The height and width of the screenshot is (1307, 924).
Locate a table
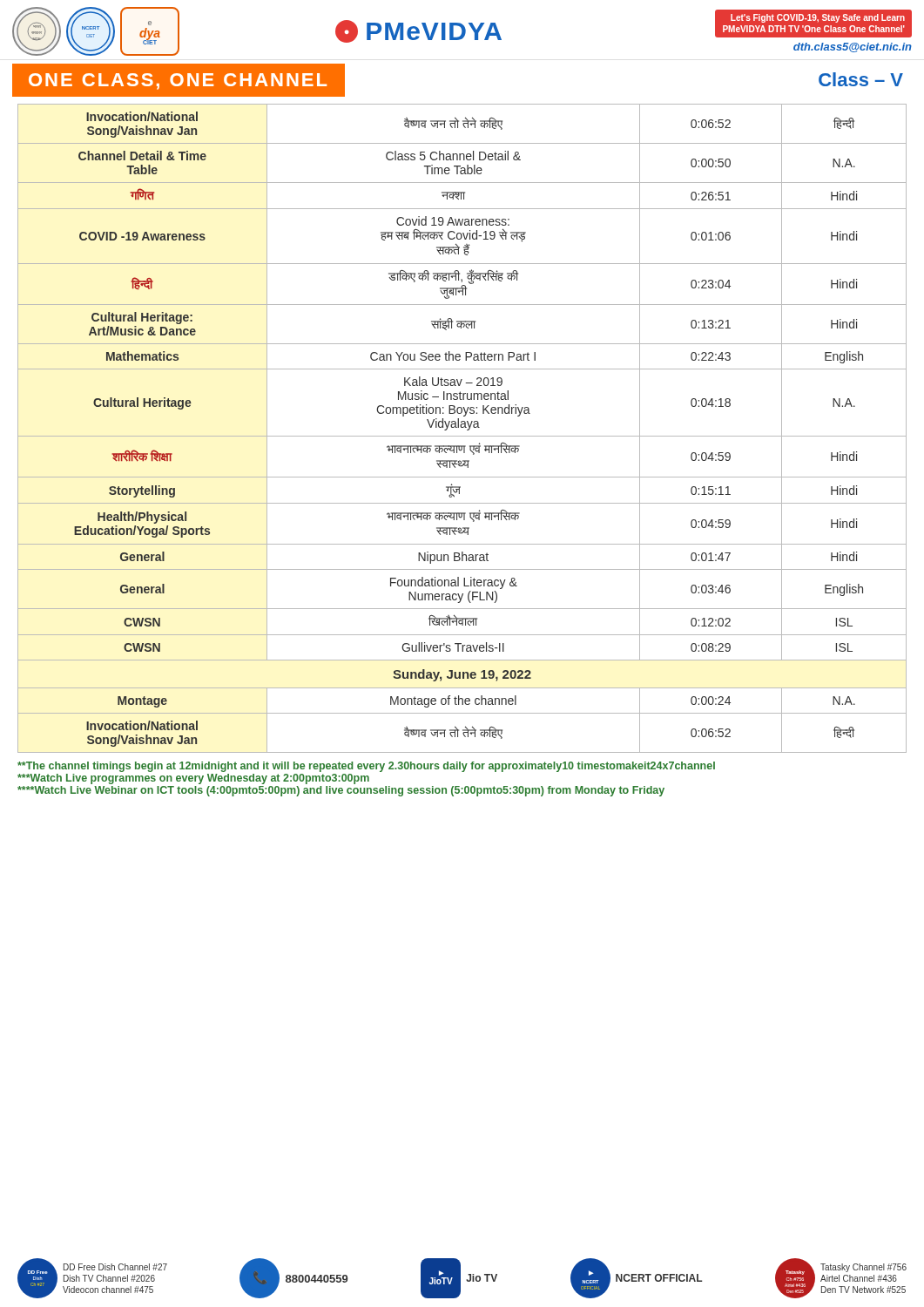tap(462, 428)
